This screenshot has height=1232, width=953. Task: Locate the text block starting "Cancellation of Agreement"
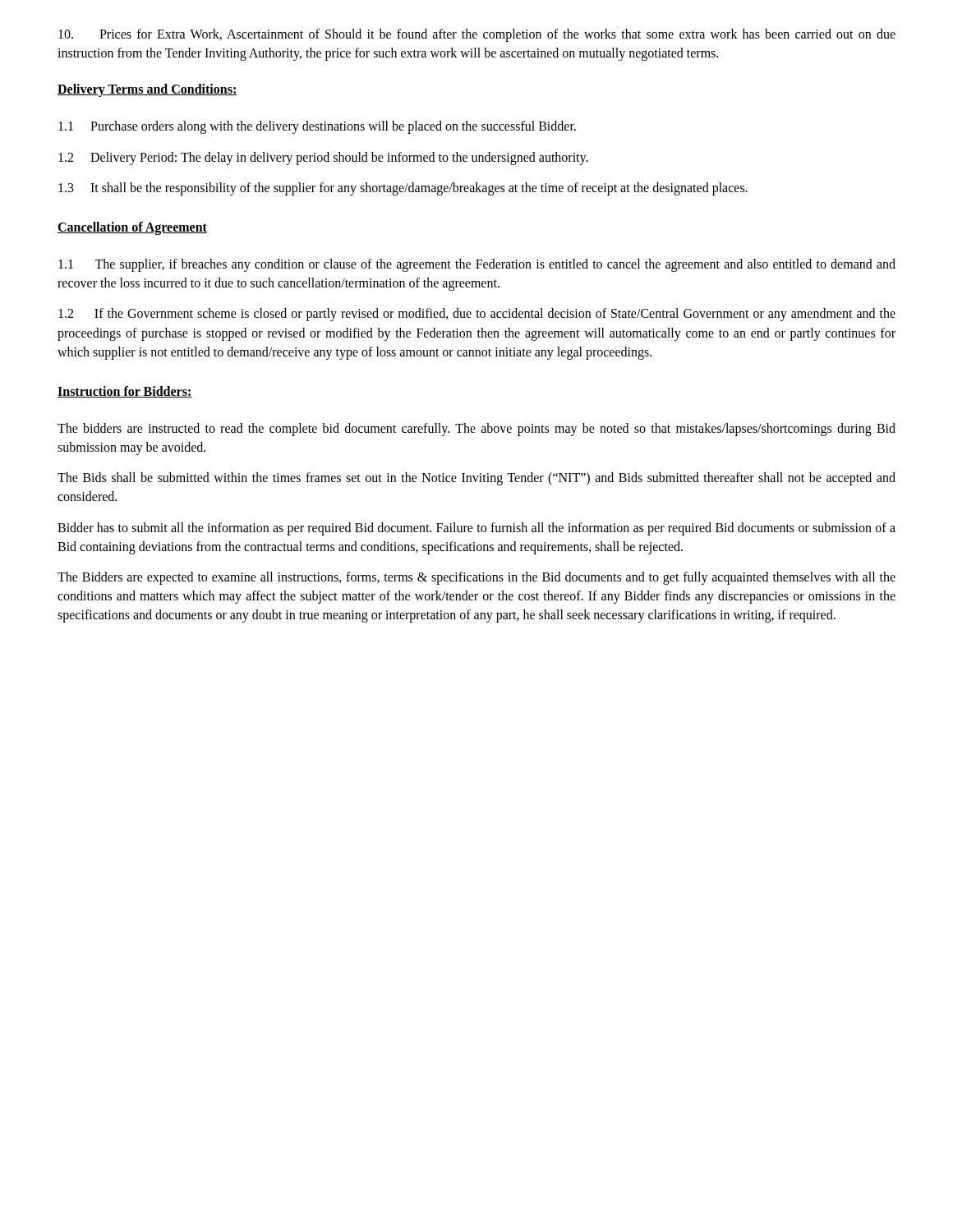tap(132, 227)
